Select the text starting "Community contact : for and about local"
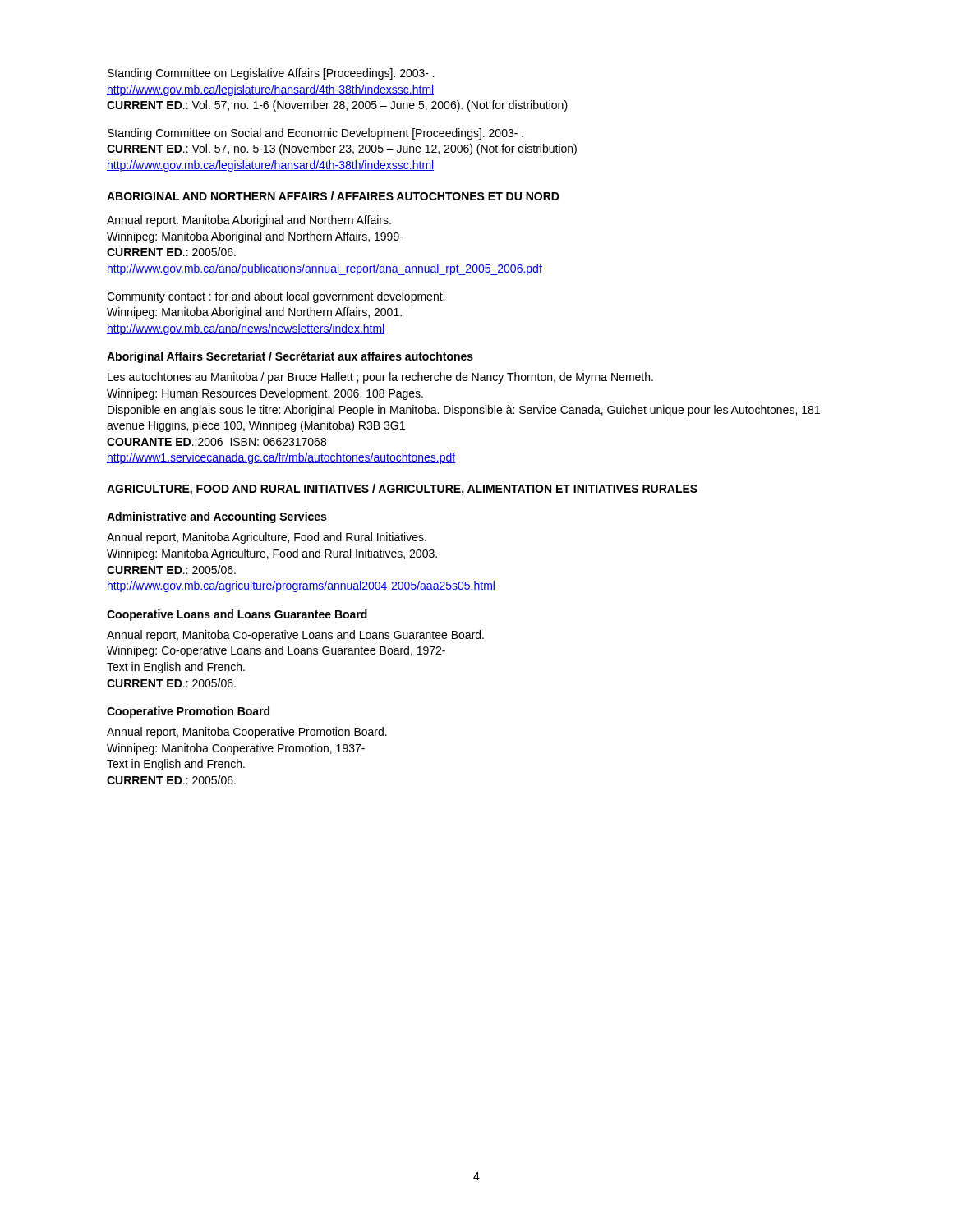 [276, 312]
